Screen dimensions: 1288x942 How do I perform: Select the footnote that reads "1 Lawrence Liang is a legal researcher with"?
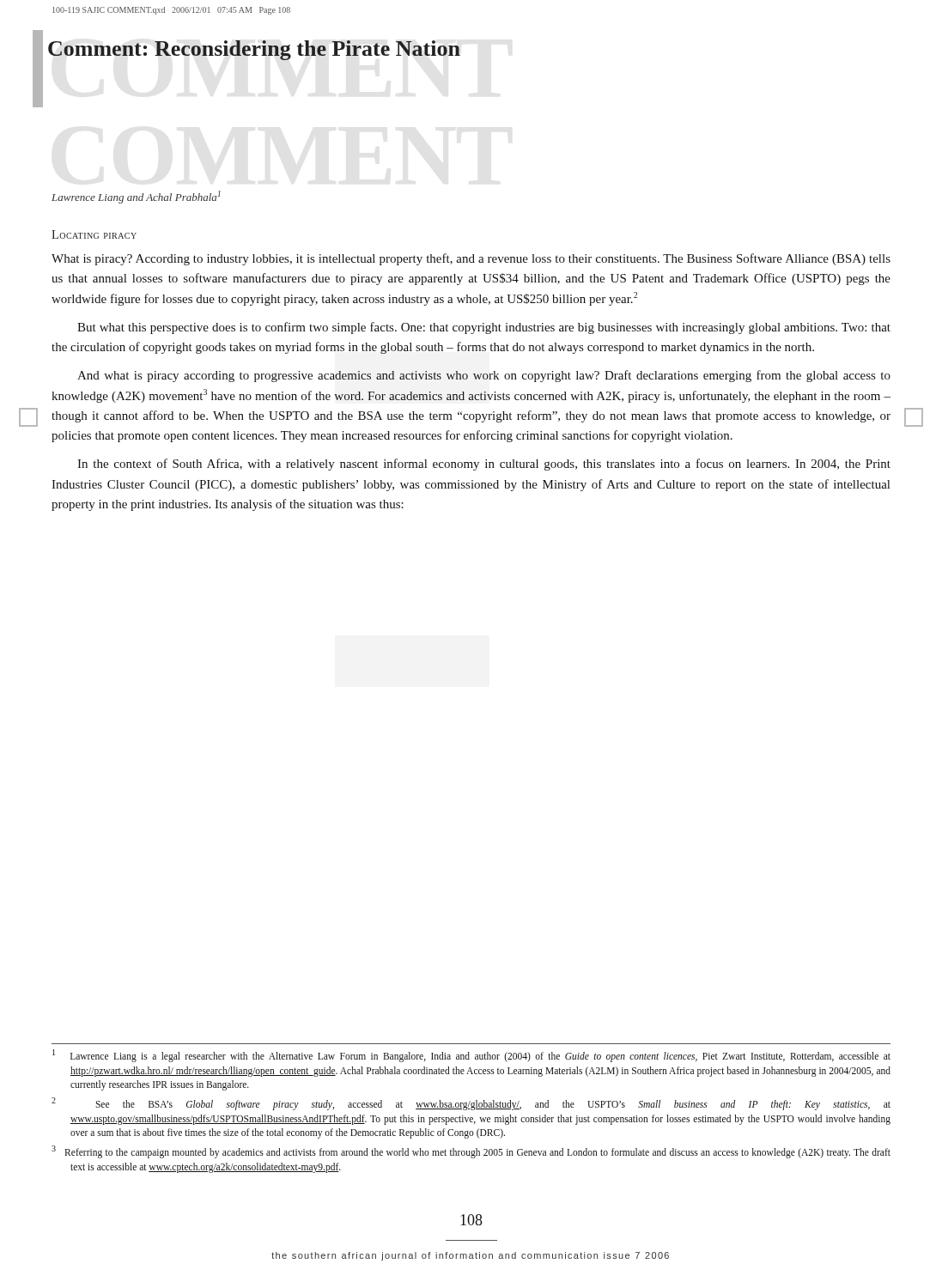[x=471, y=1070]
